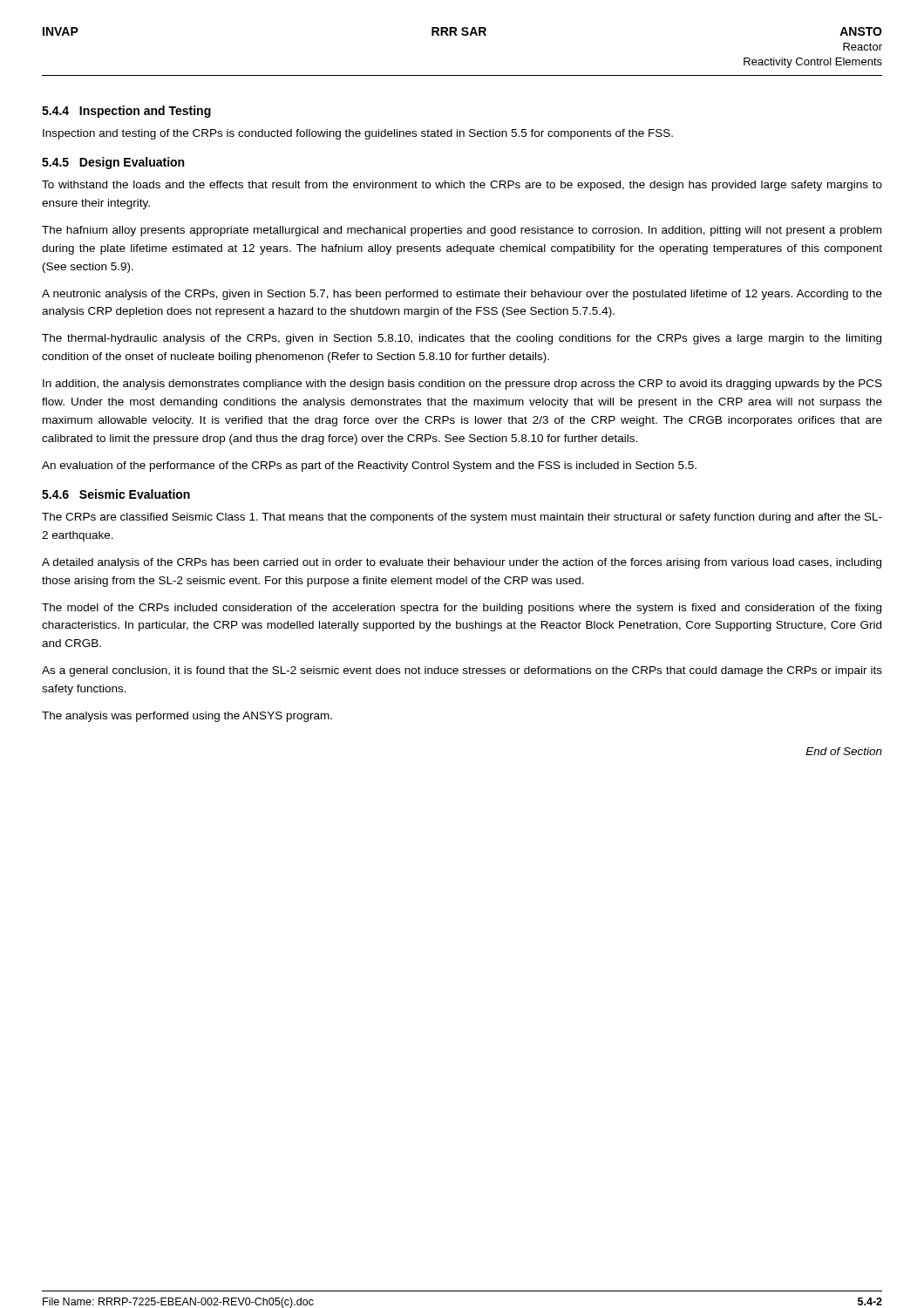Select the passage starting "As a general conclusion, it is found"
This screenshot has width=924, height=1308.
click(462, 680)
